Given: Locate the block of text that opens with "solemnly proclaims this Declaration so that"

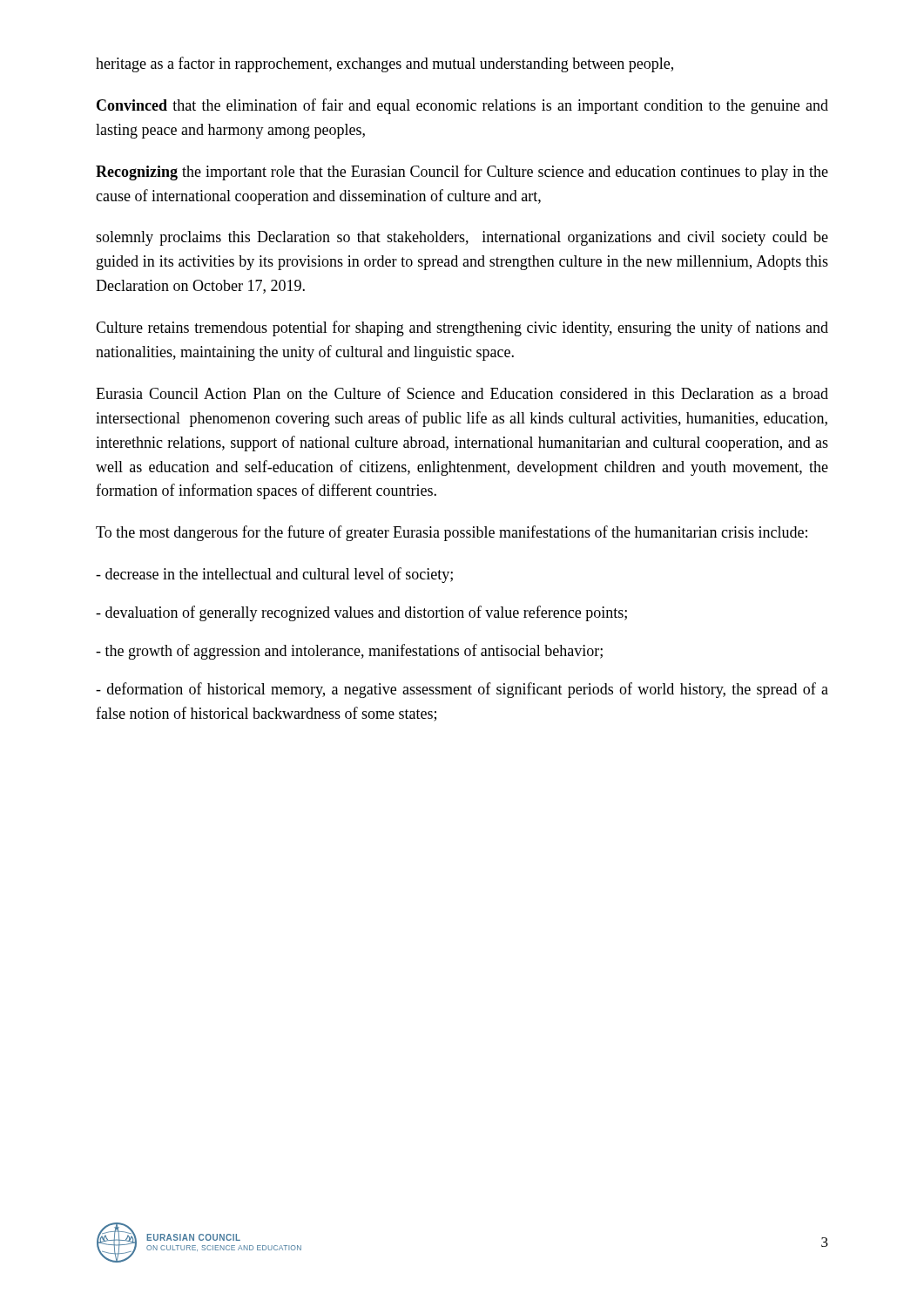Looking at the screenshot, I should [462, 262].
